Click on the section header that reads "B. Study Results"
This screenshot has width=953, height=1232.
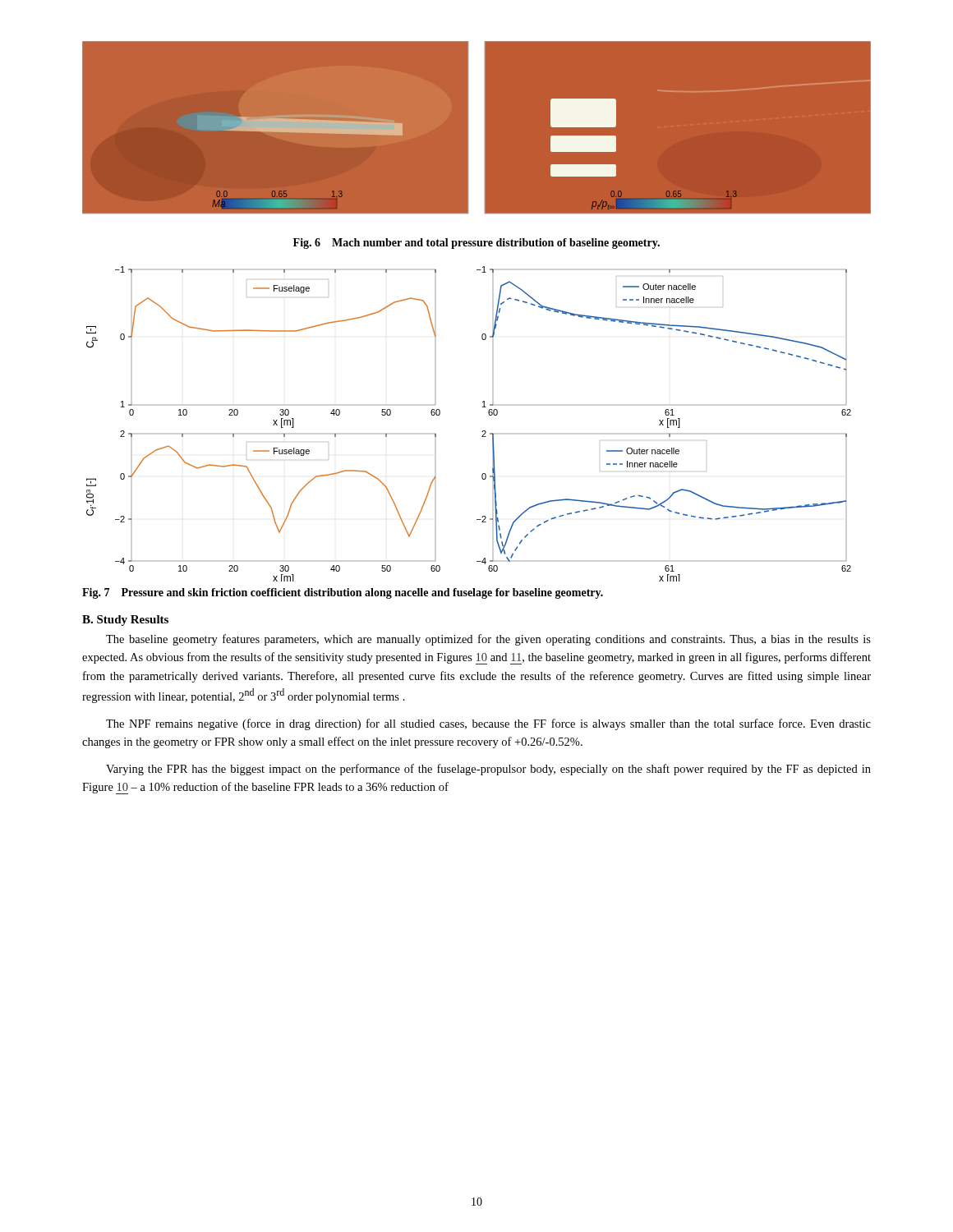point(125,619)
